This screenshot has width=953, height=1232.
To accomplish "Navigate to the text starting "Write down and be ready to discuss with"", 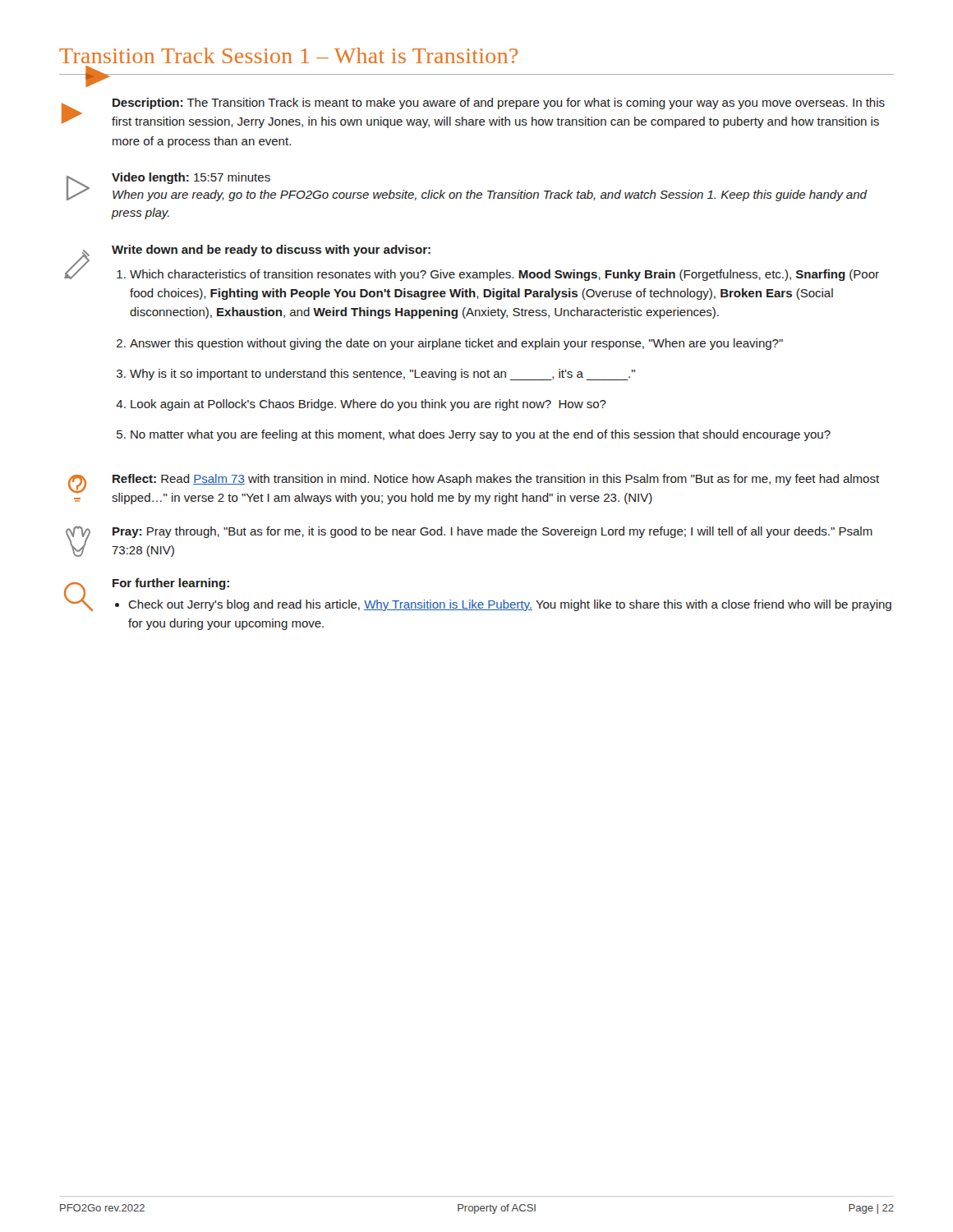I will click(x=272, y=249).
